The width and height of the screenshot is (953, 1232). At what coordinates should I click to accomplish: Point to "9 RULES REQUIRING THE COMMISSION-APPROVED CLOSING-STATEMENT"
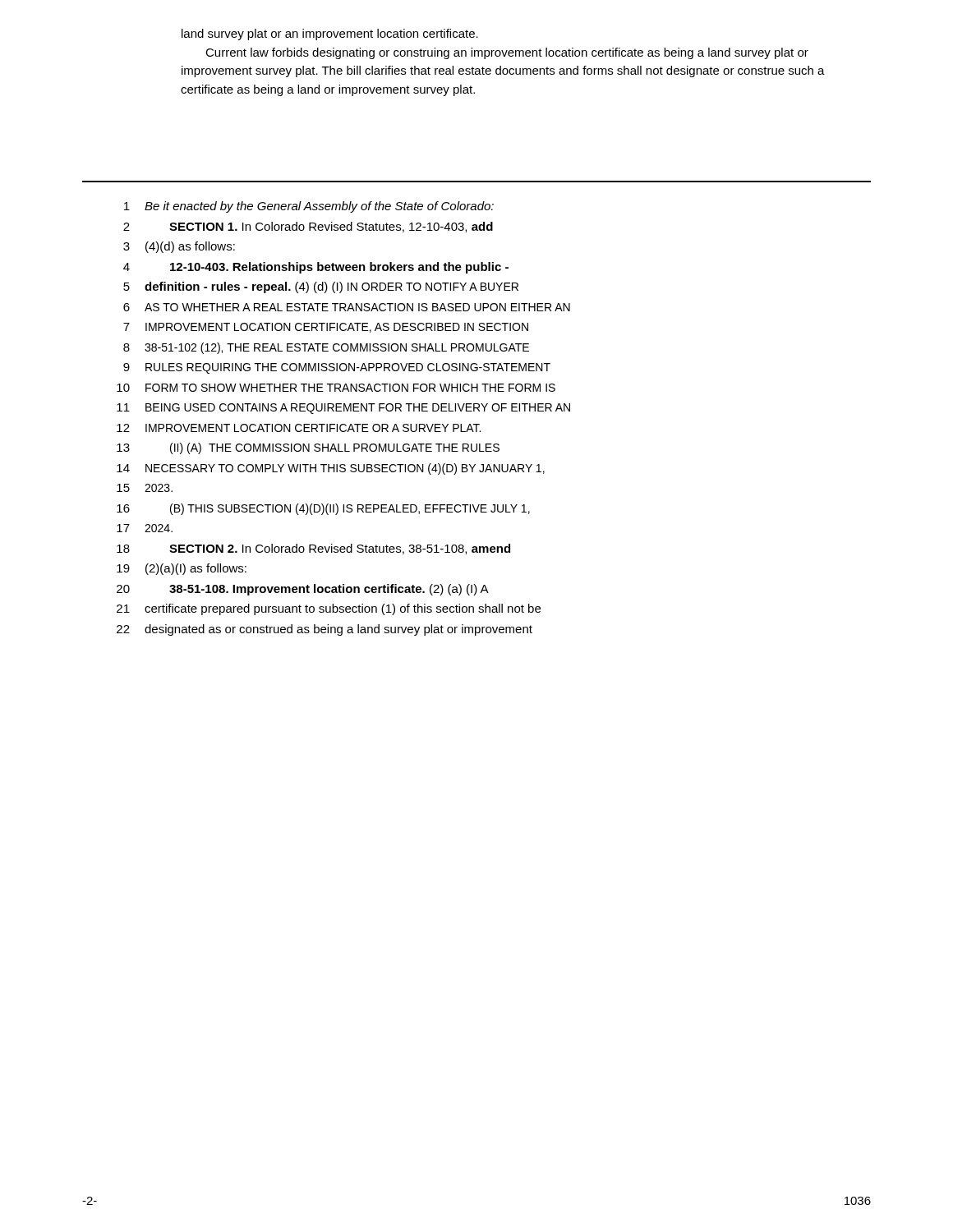pos(476,367)
